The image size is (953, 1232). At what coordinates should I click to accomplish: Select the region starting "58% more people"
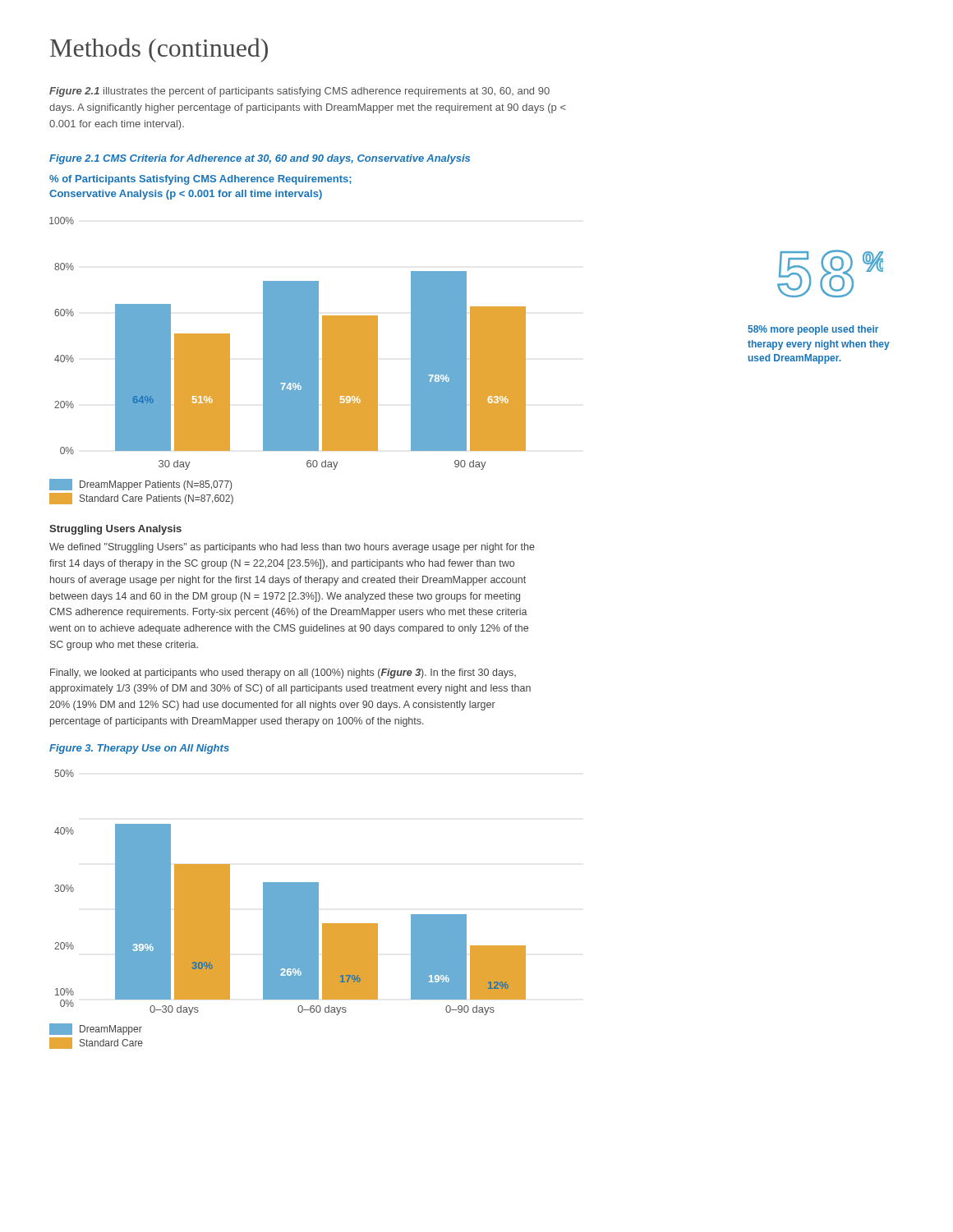coord(819,344)
